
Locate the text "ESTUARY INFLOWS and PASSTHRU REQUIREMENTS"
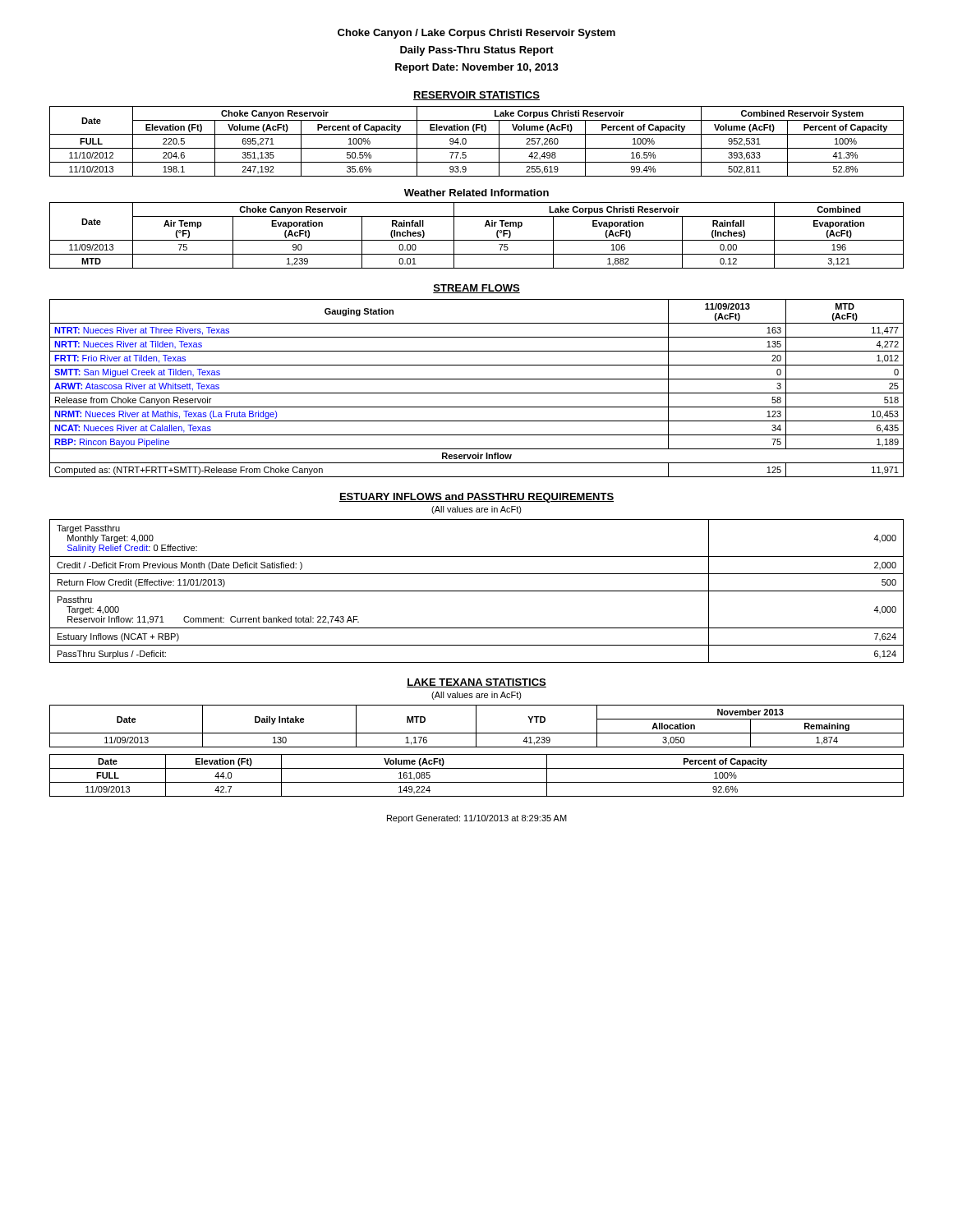pos(476,497)
